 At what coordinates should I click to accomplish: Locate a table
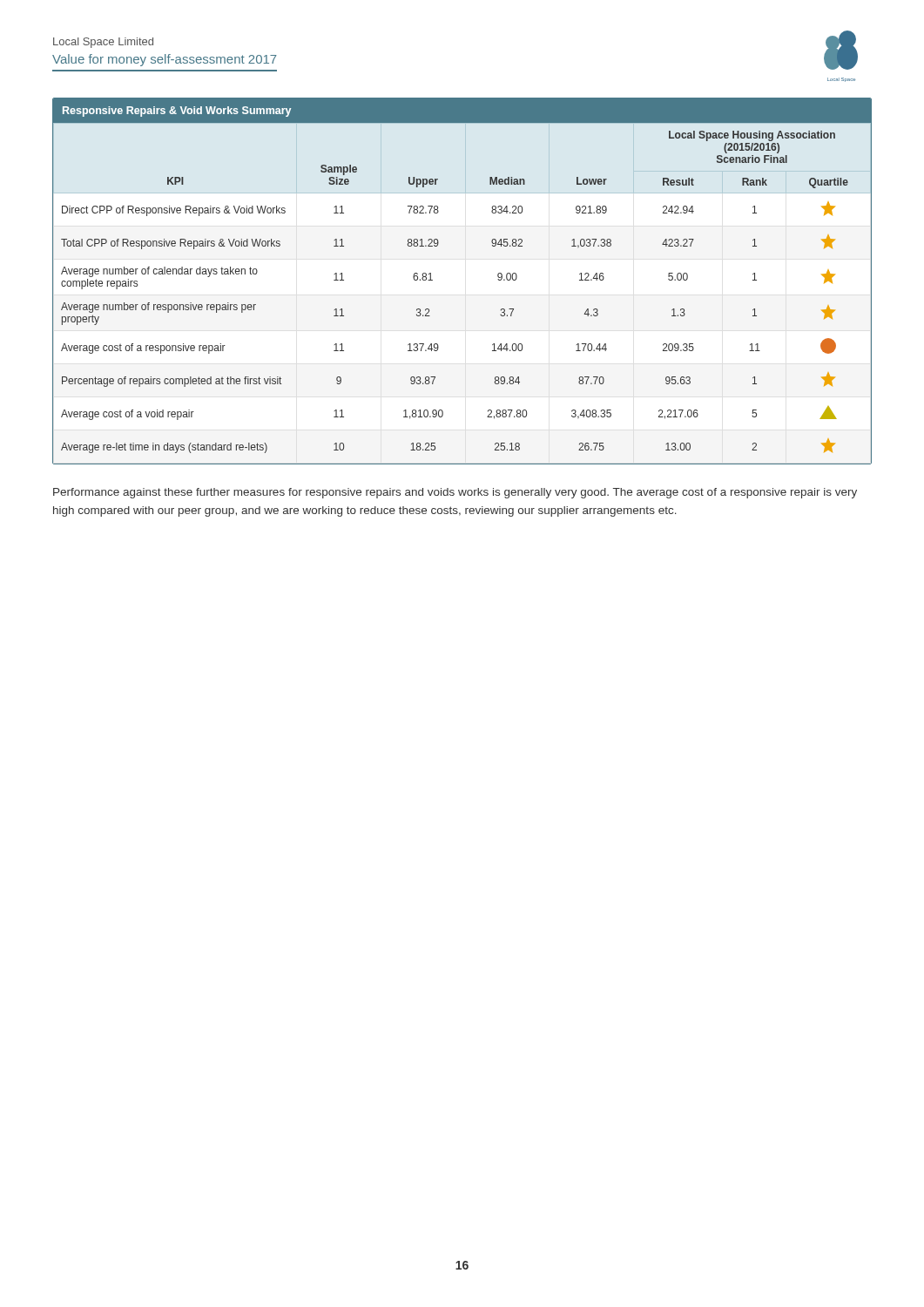coord(462,281)
